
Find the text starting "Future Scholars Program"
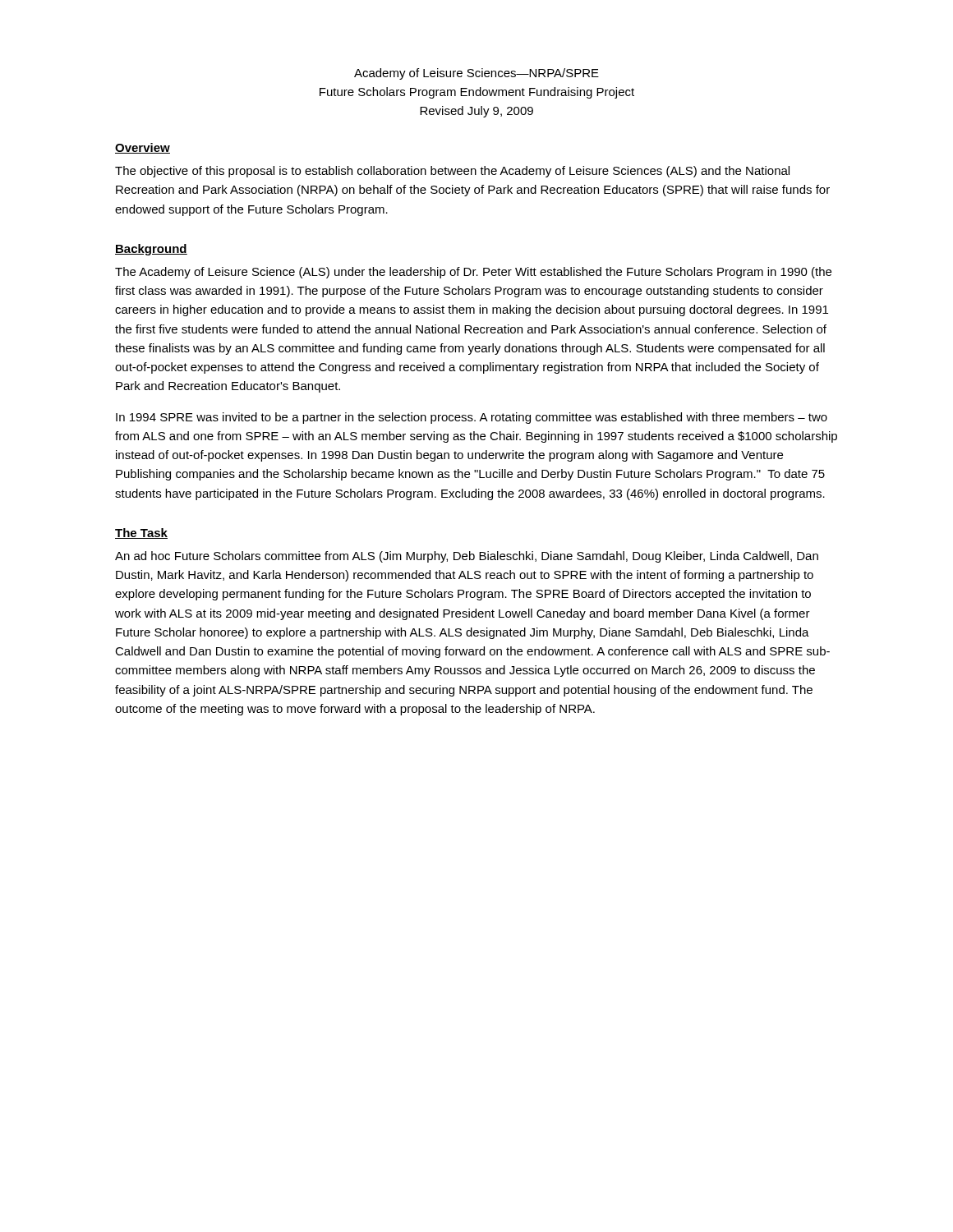point(476,92)
